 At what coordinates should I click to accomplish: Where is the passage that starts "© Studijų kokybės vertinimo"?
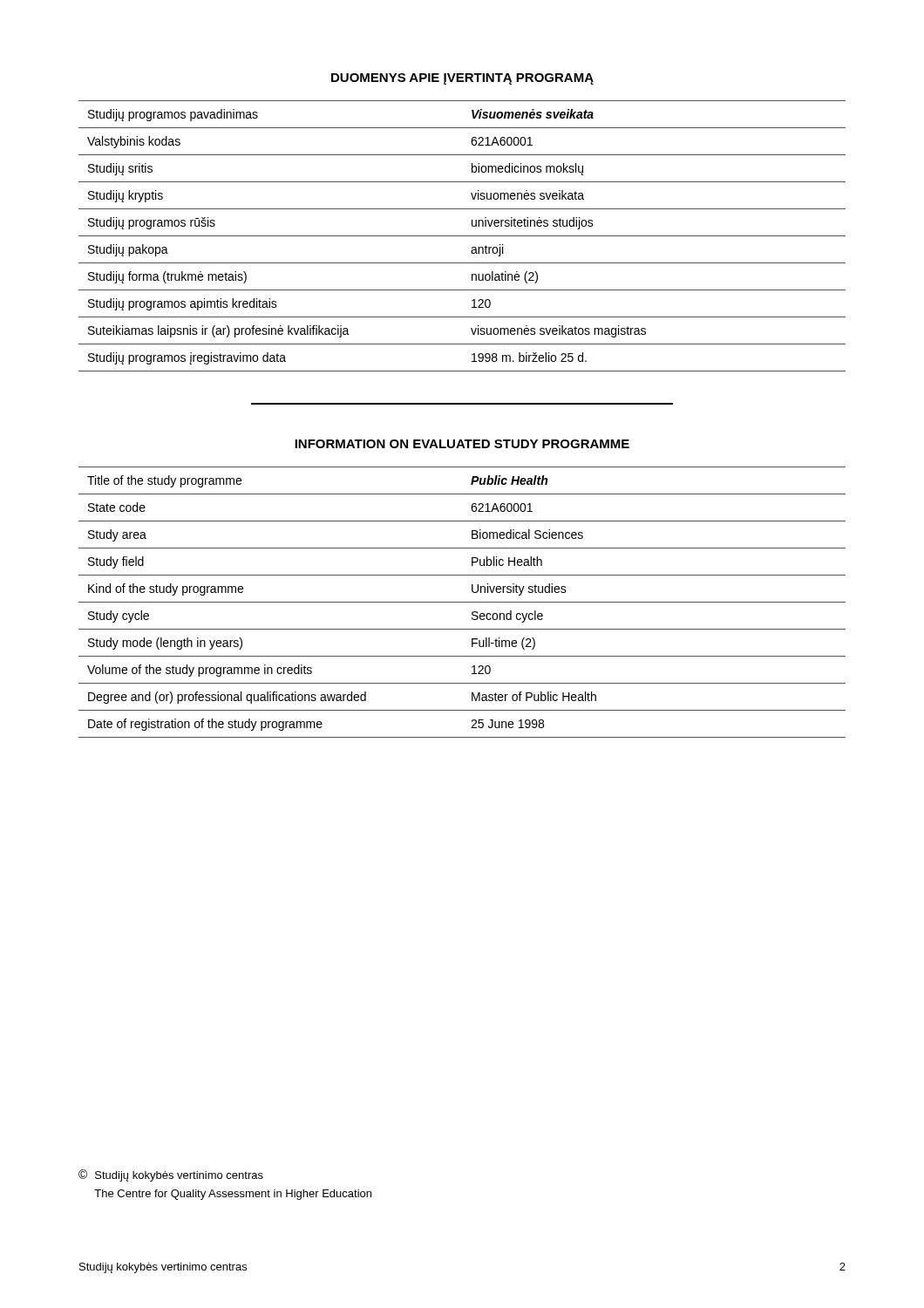click(225, 1185)
